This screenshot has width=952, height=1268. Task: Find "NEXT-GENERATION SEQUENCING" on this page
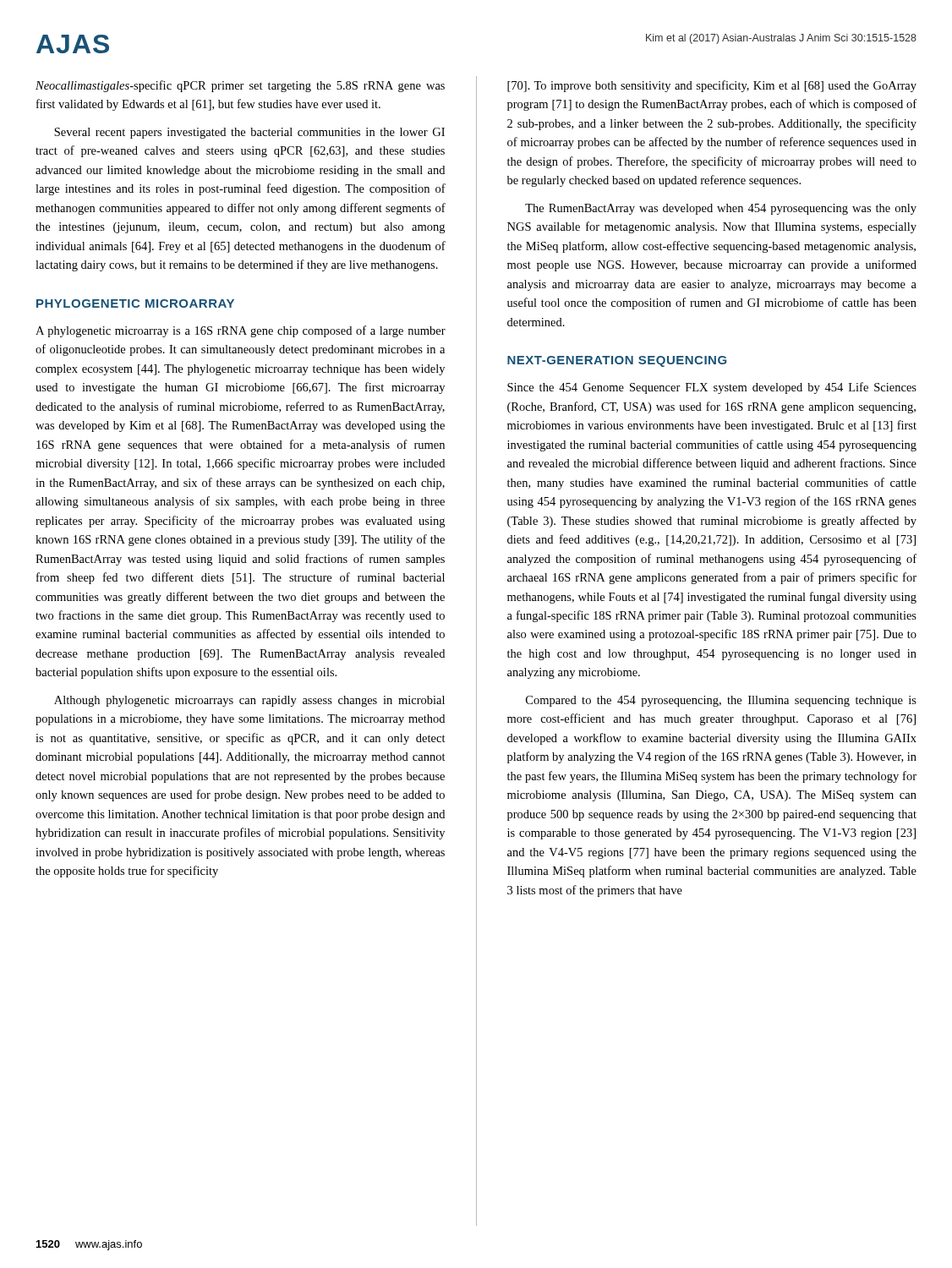pyautogui.click(x=712, y=360)
